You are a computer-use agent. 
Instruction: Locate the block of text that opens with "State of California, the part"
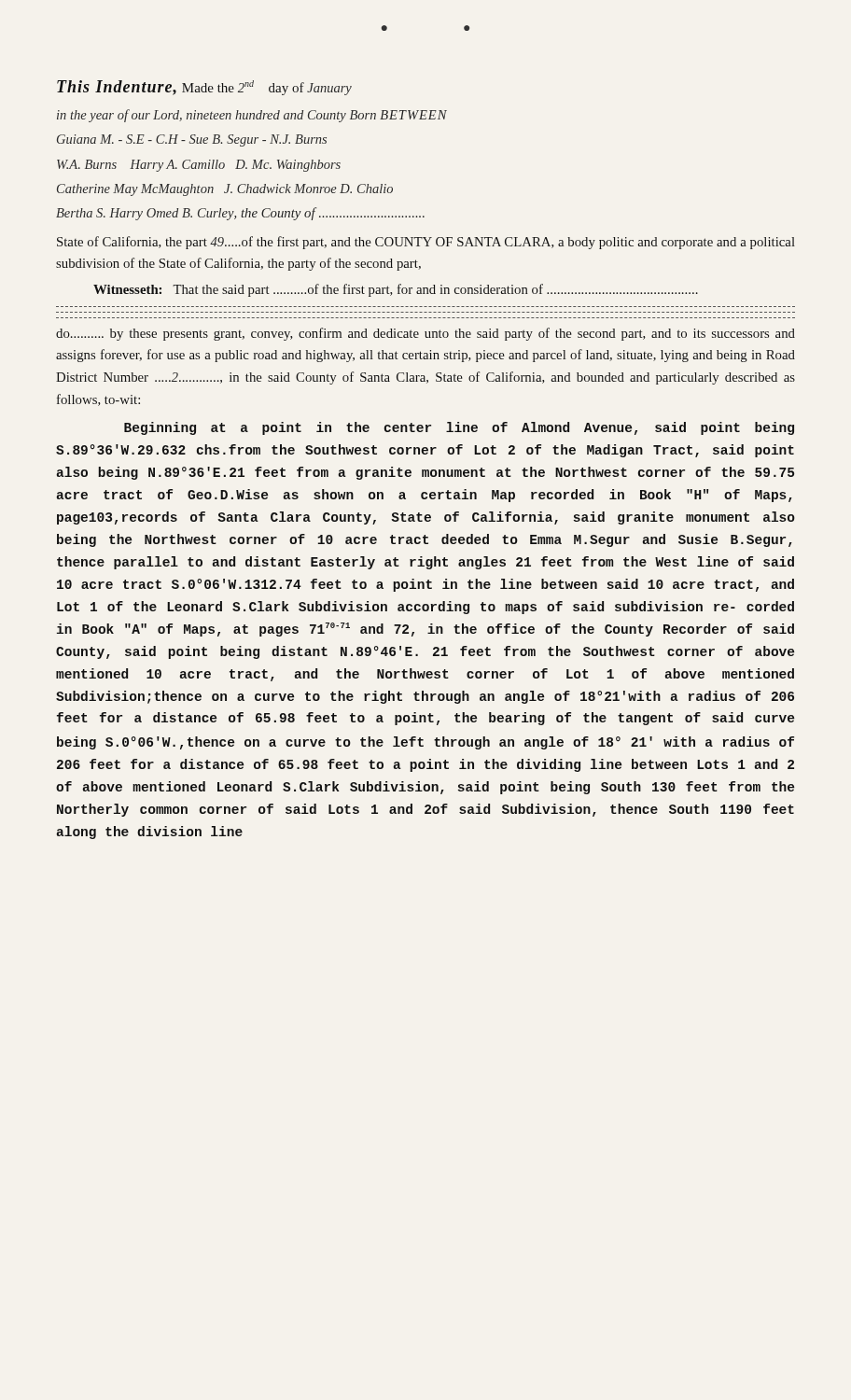(x=426, y=253)
